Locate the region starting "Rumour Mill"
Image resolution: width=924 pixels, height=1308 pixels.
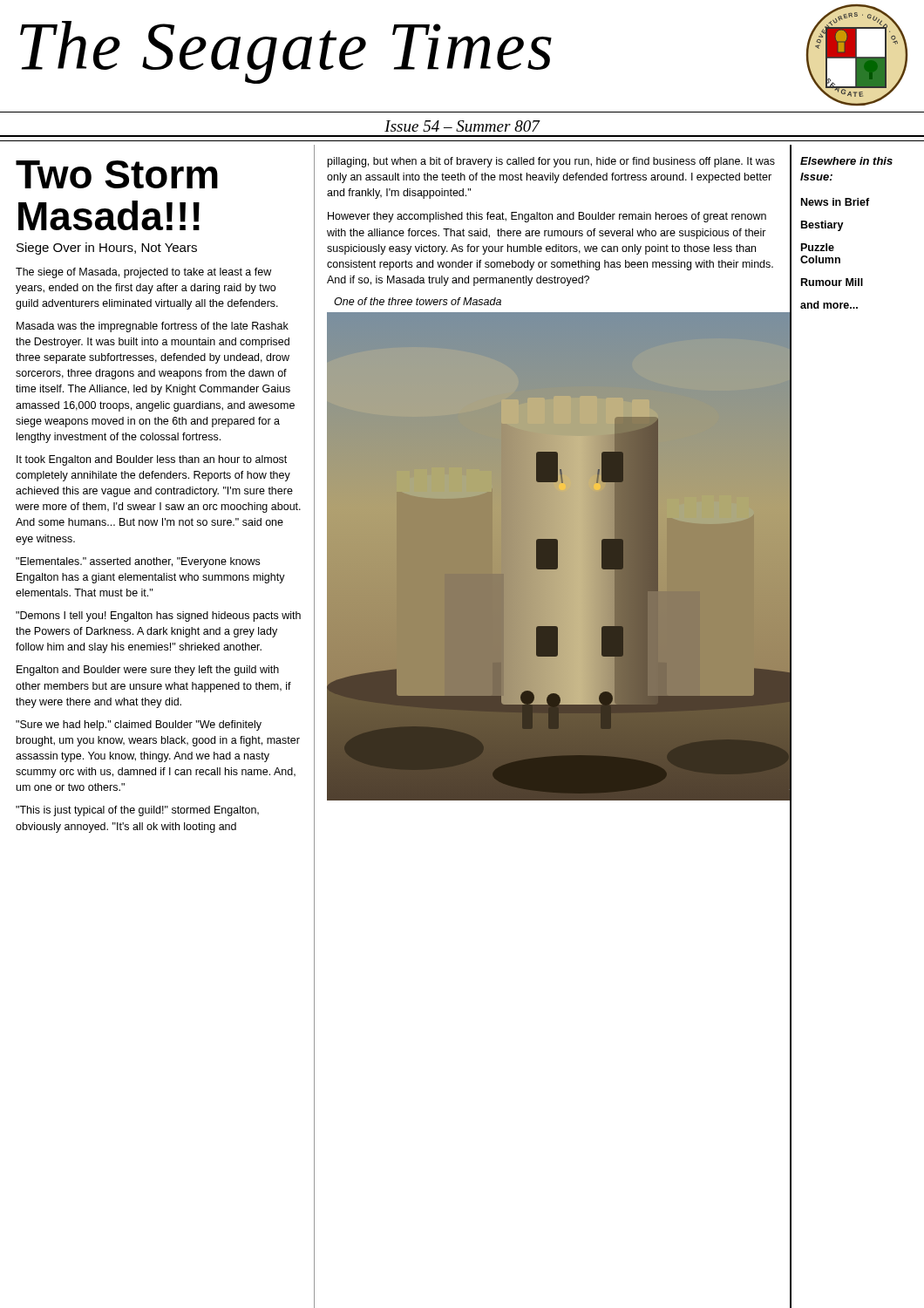click(832, 283)
